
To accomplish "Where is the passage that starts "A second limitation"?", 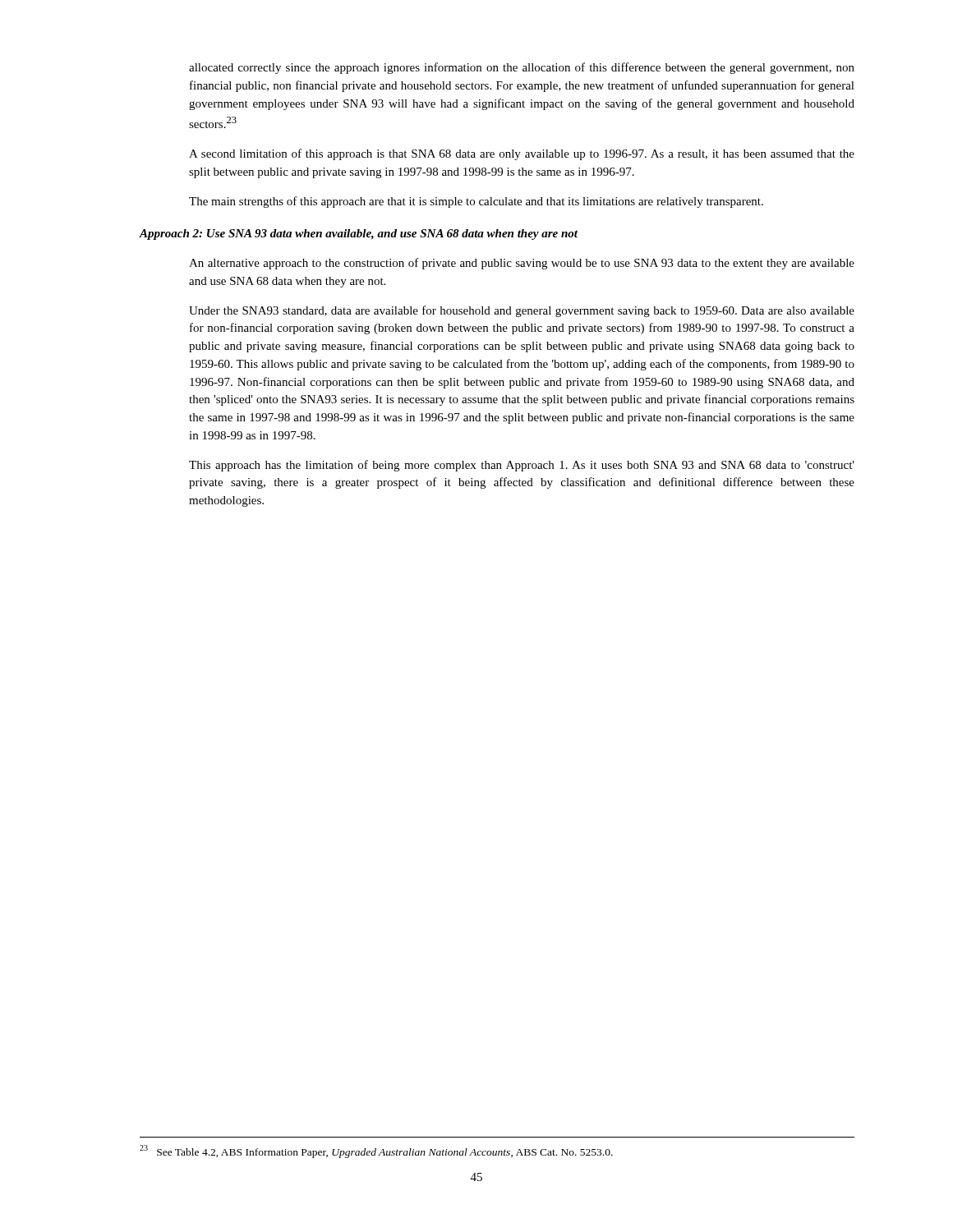I will pyautogui.click(x=522, y=163).
